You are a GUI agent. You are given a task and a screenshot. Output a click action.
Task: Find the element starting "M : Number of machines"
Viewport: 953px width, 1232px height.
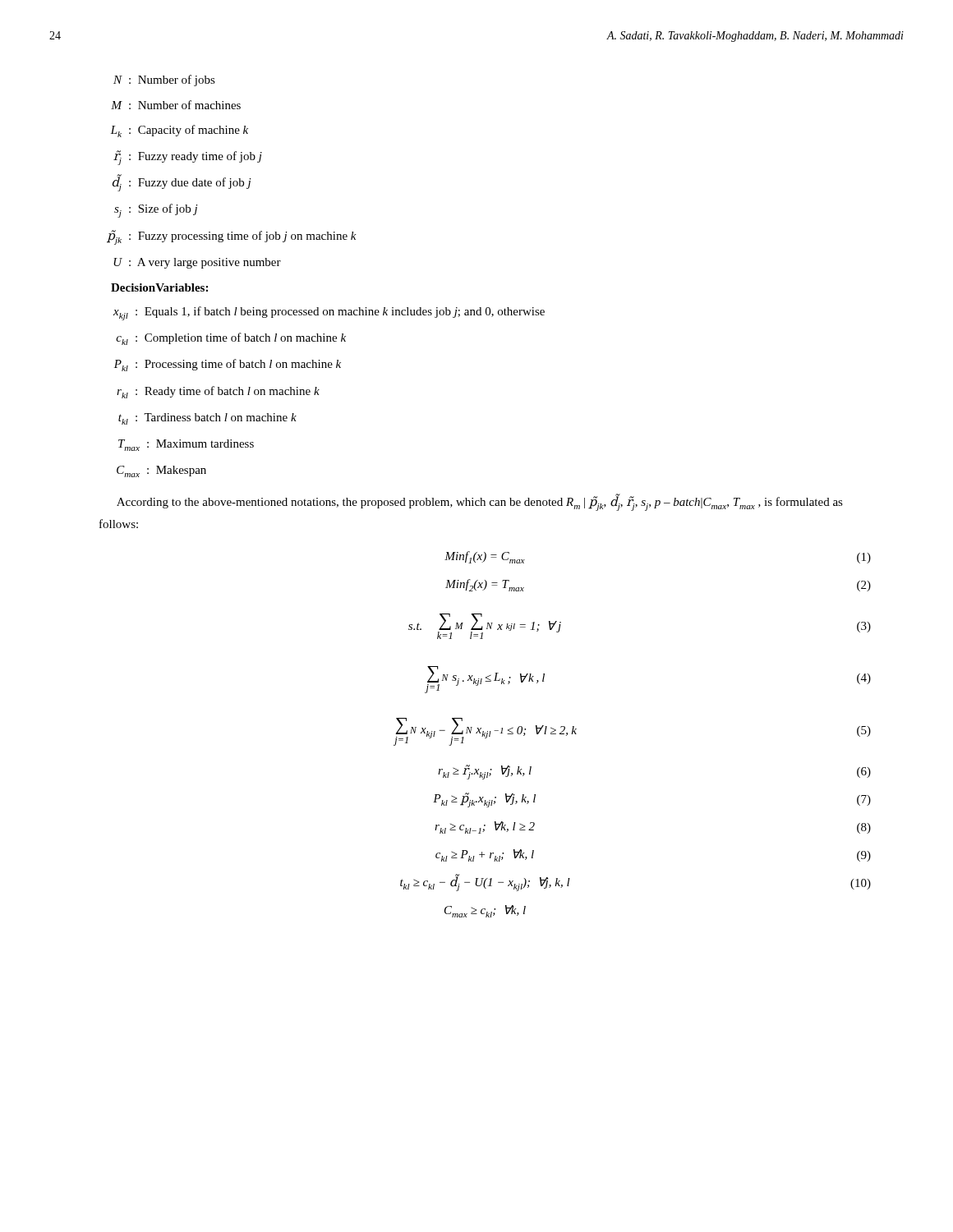coord(170,105)
